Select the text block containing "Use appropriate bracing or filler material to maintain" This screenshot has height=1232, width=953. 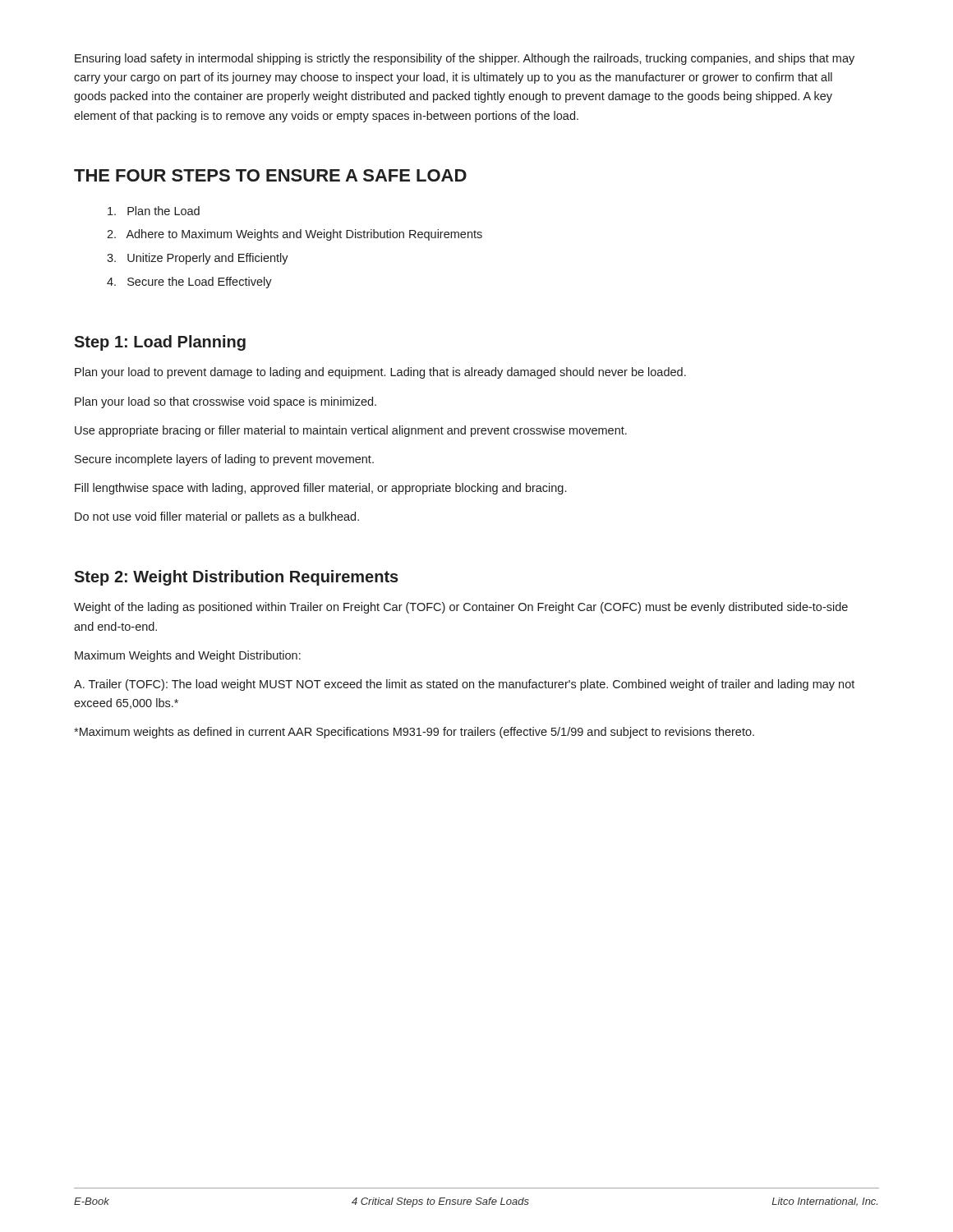[x=351, y=430]
